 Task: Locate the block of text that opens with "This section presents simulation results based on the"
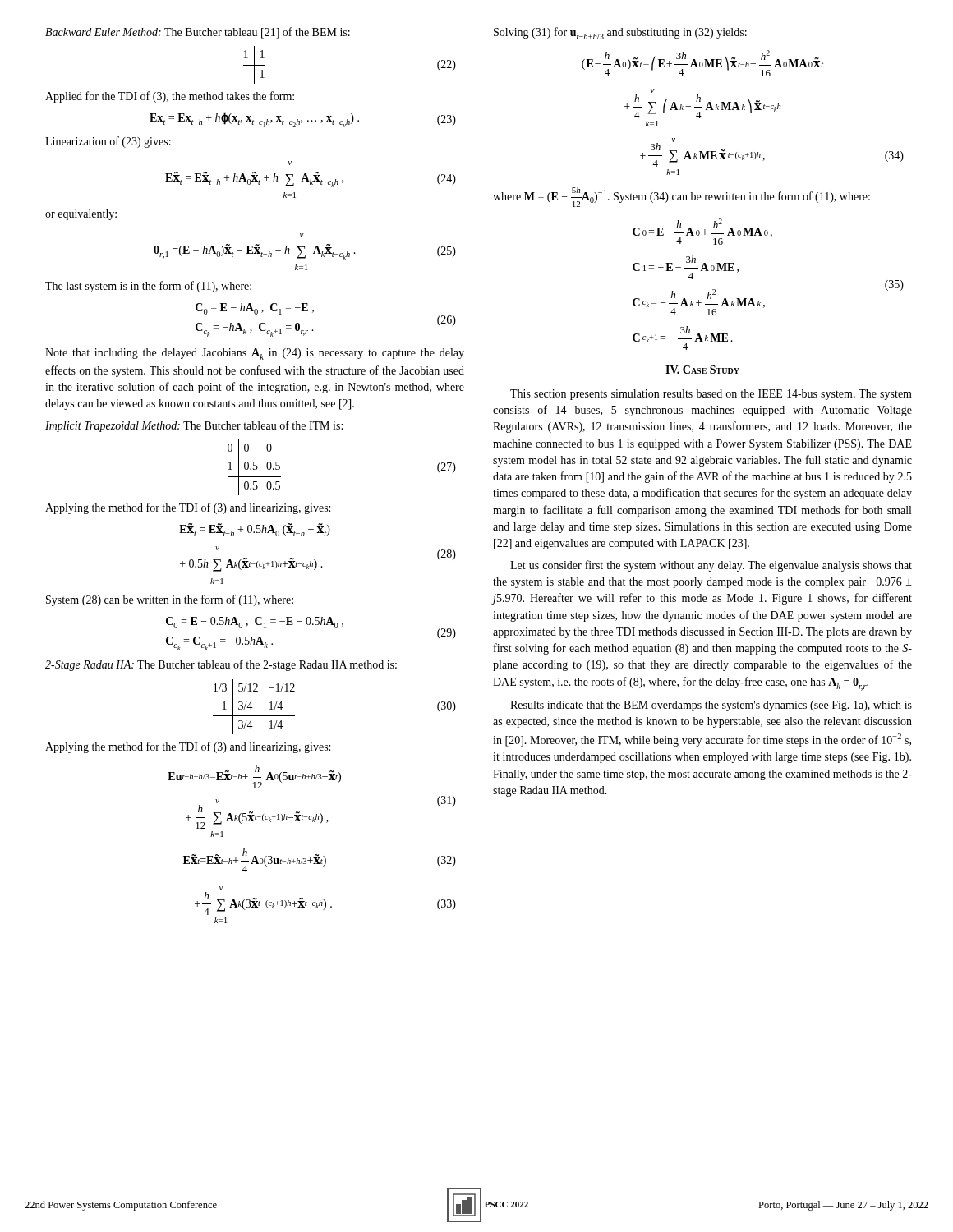702,593
